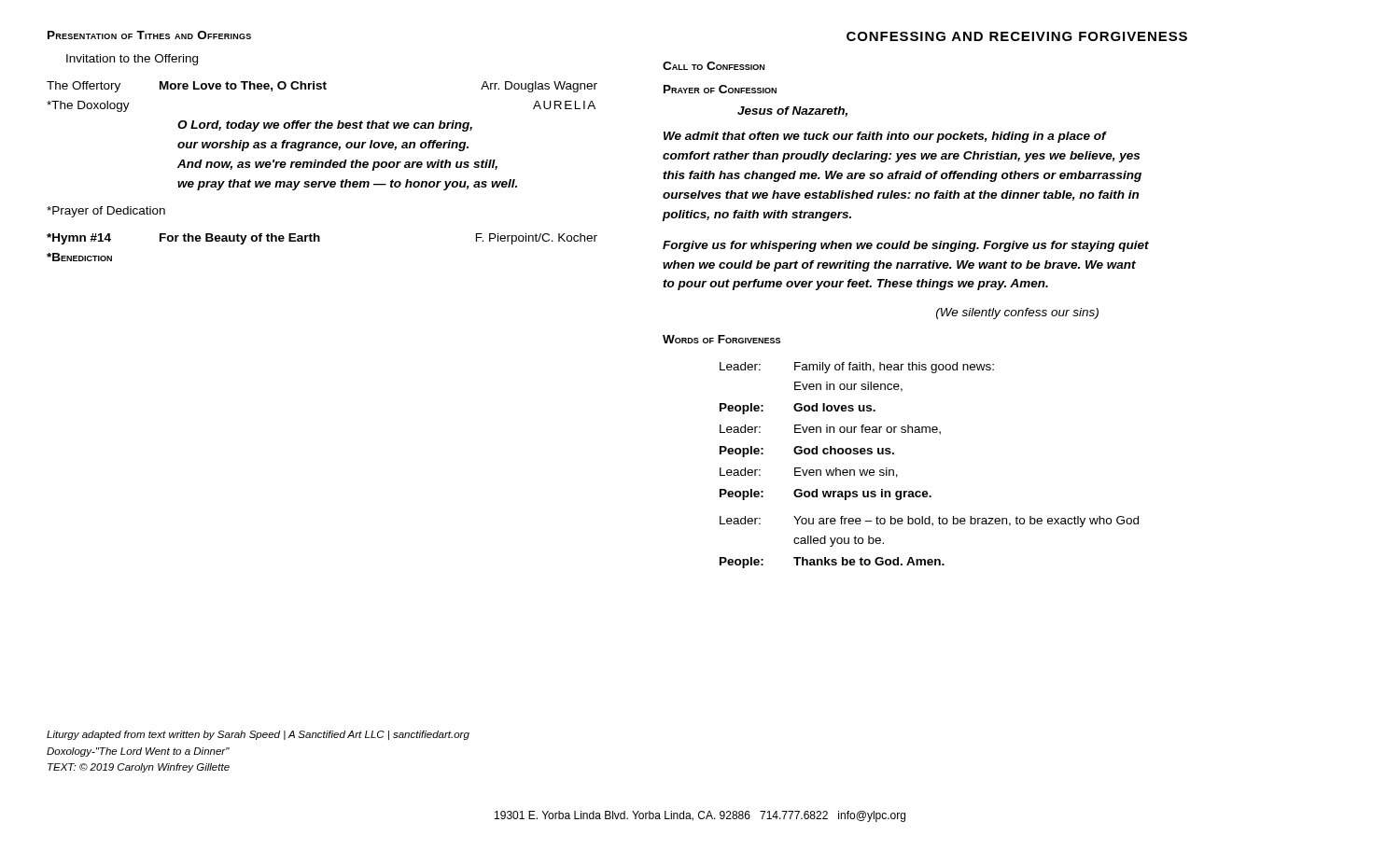The image size is (1400, 850).
Task: Point to the block starting "Call to Confession"
Action: 714,66
